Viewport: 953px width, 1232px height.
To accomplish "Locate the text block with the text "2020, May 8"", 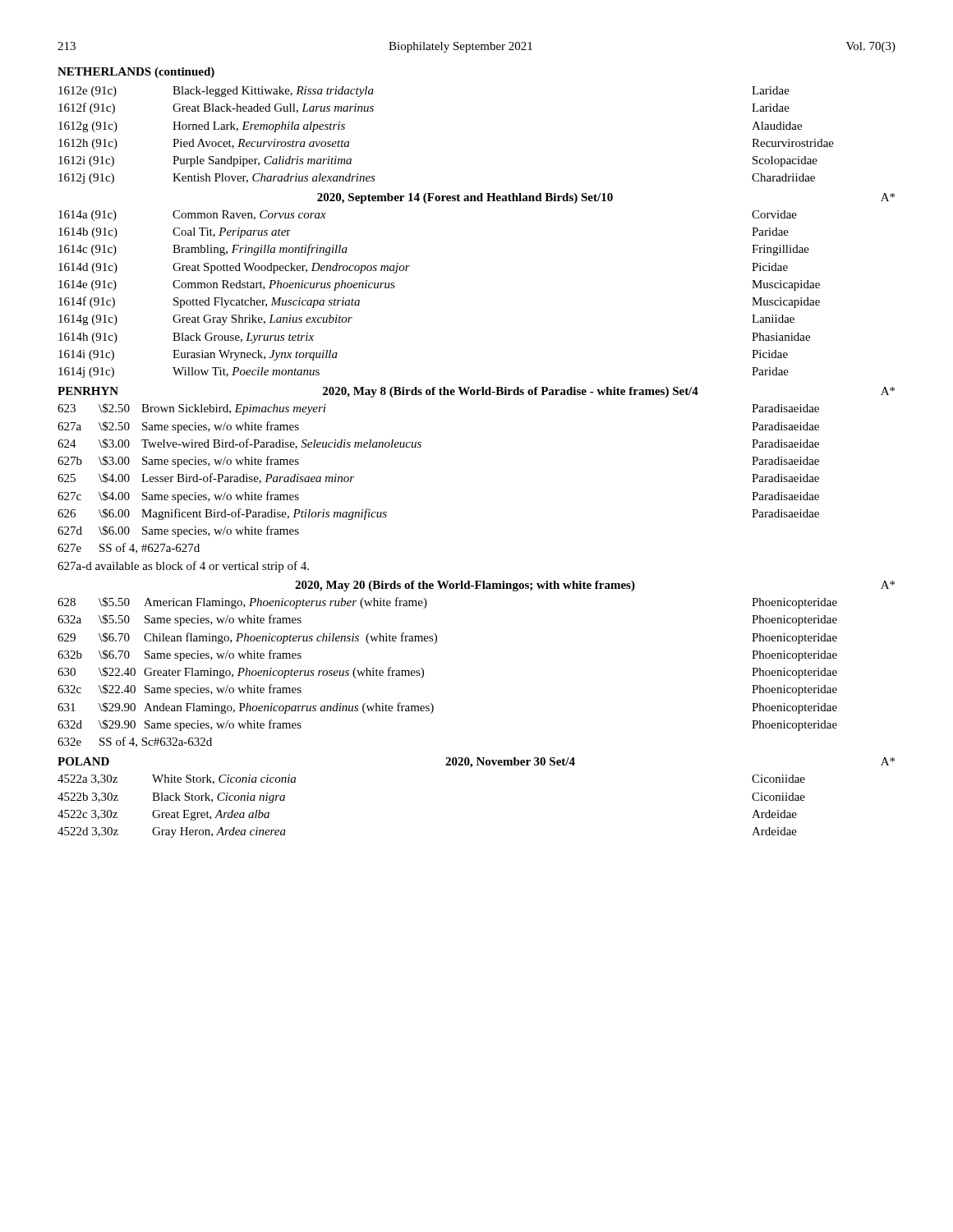I will (510, 391).
